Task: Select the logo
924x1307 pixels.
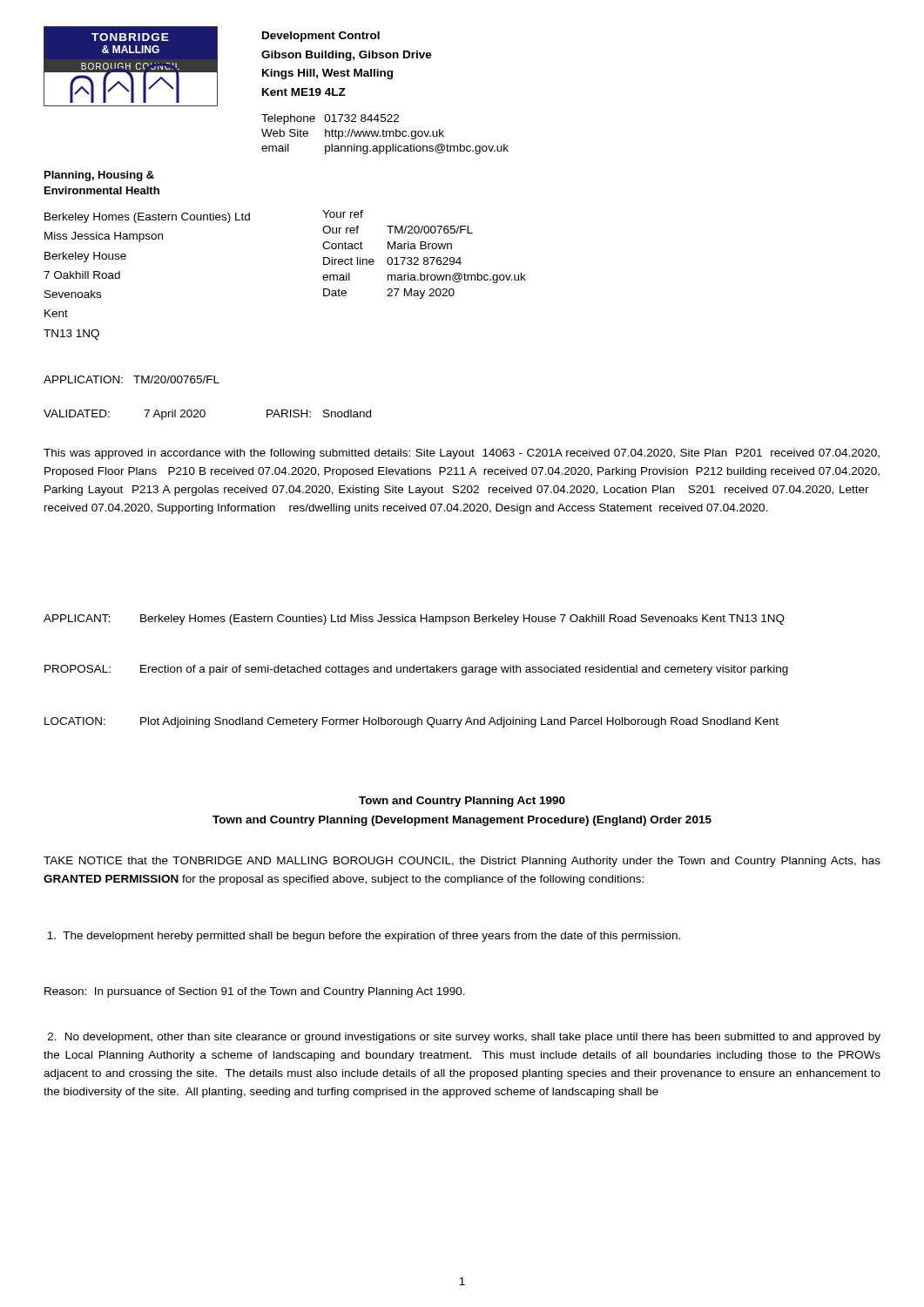Action: pos(135,112)
